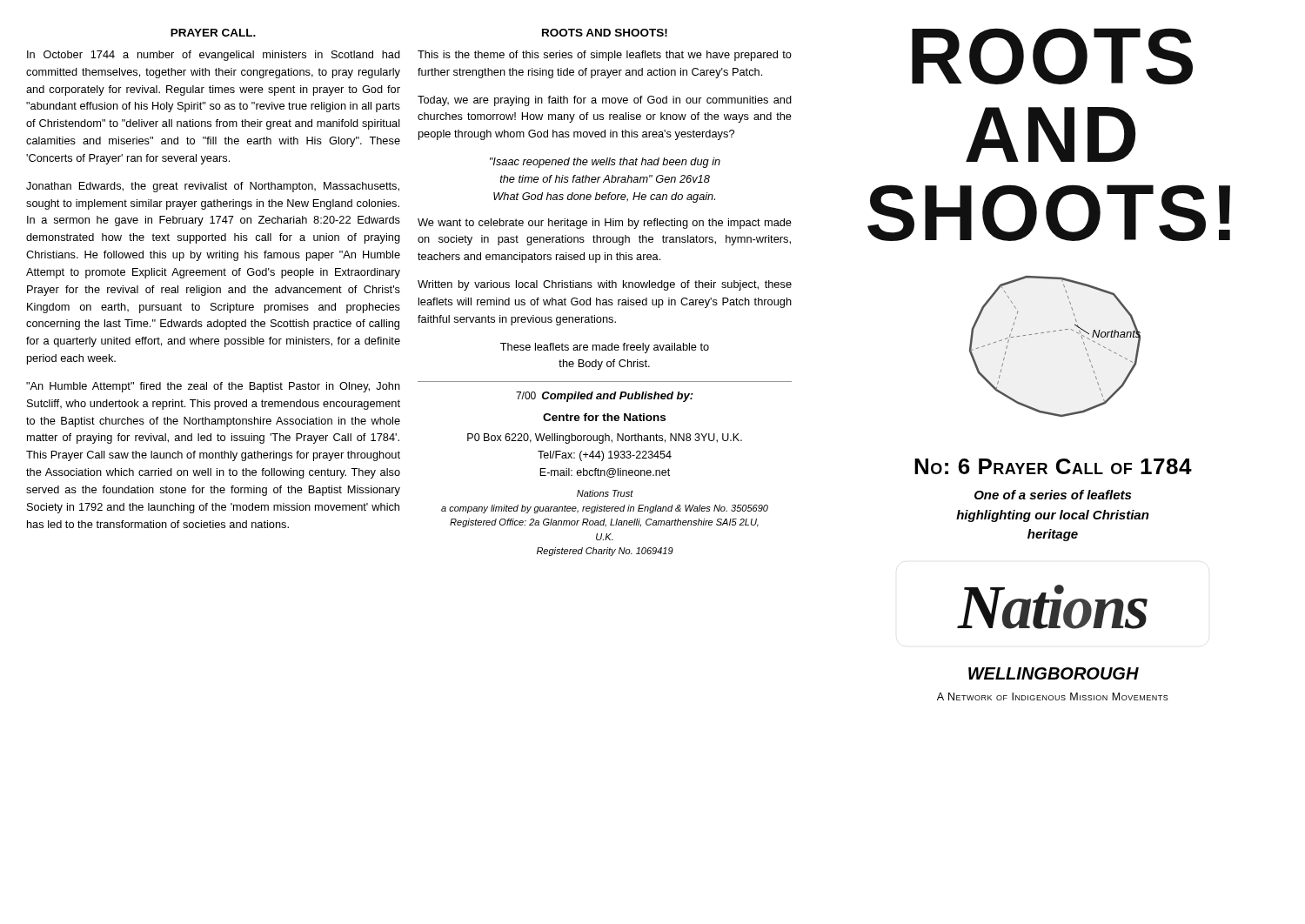1305x924 pixels.
Task: Navigate to the block starting "P0 Box 6220, Wellingborough, Northants, NN8"
Action: (605, 455)
